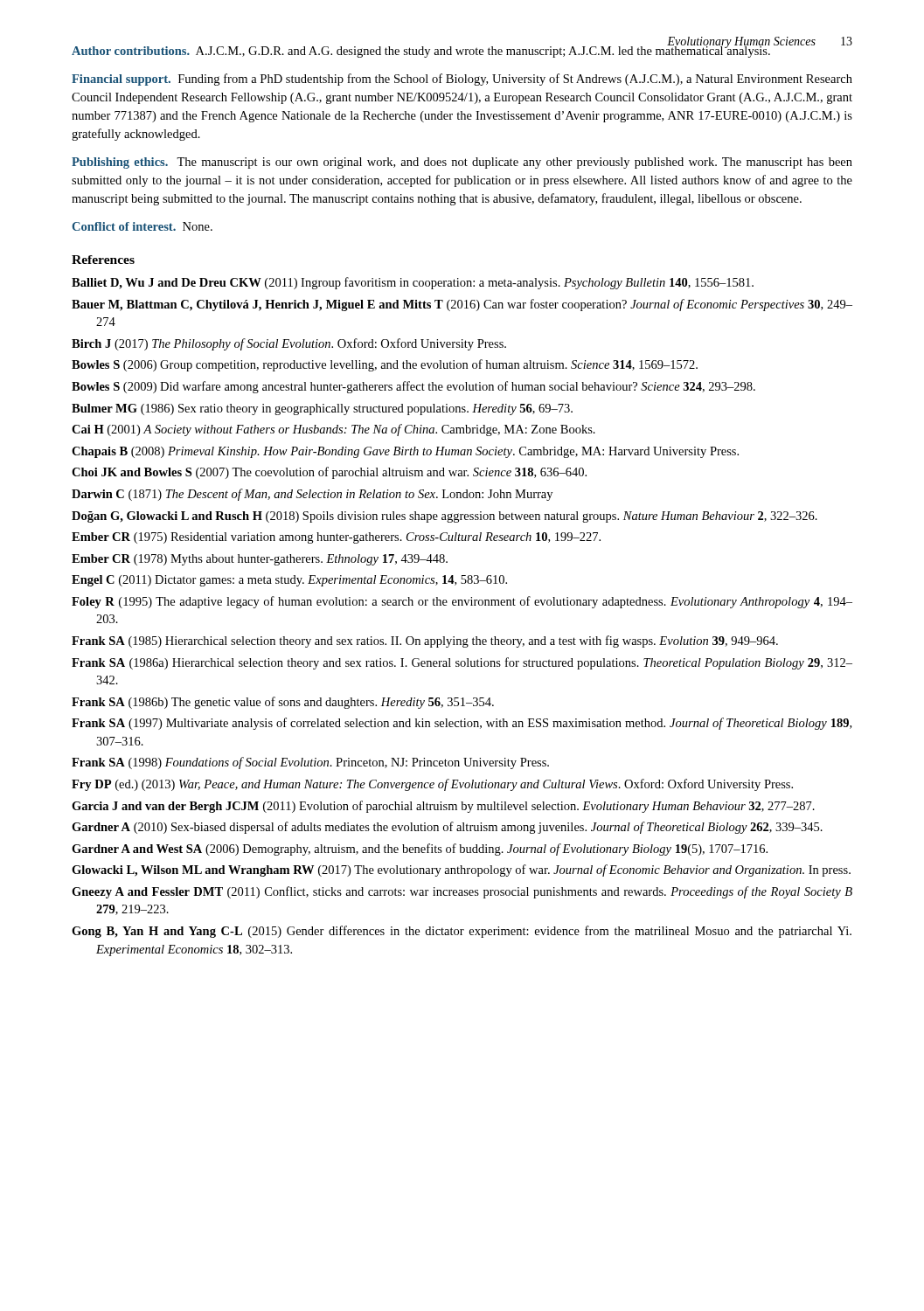
Task: Locate the passage starting "Bowles S (2006) Group competition,"
Action: click(x=385, y=365)
